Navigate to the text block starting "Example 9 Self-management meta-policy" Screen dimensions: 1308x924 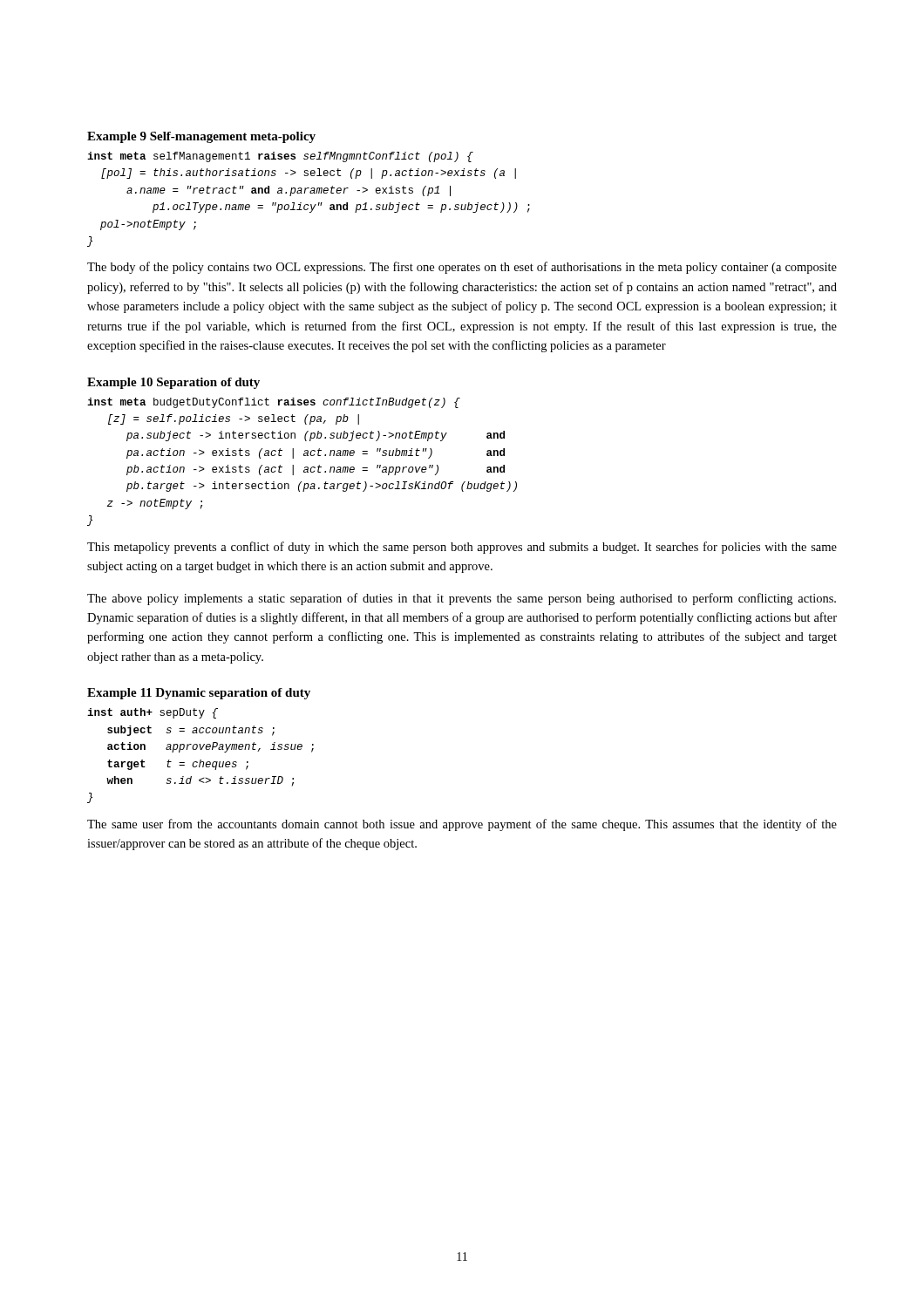[201, 136]
